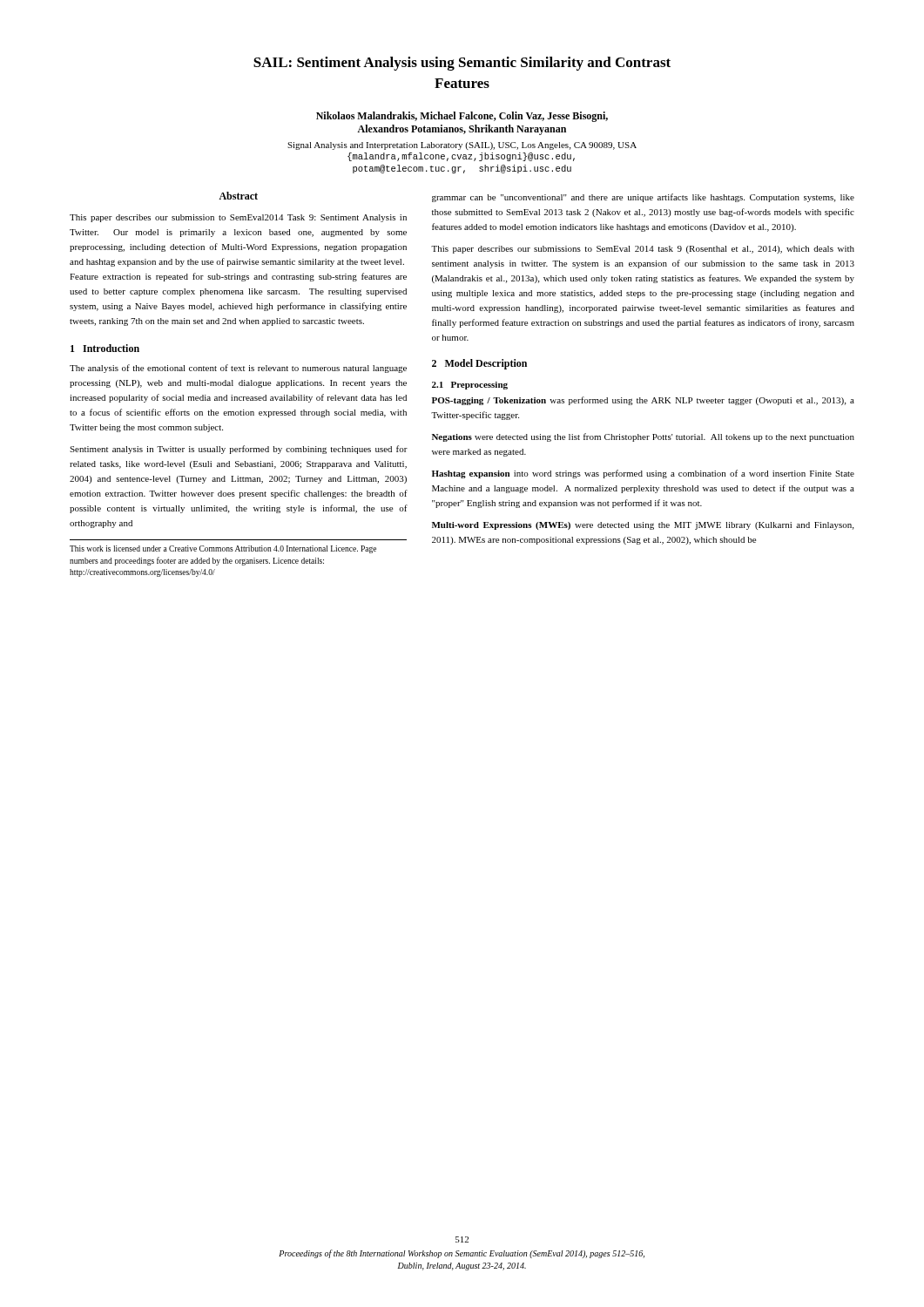Find the block on this page that starts "Negations were detected using the list from"
Viewport: 924px width, 1307px height.
coord(643,444)
